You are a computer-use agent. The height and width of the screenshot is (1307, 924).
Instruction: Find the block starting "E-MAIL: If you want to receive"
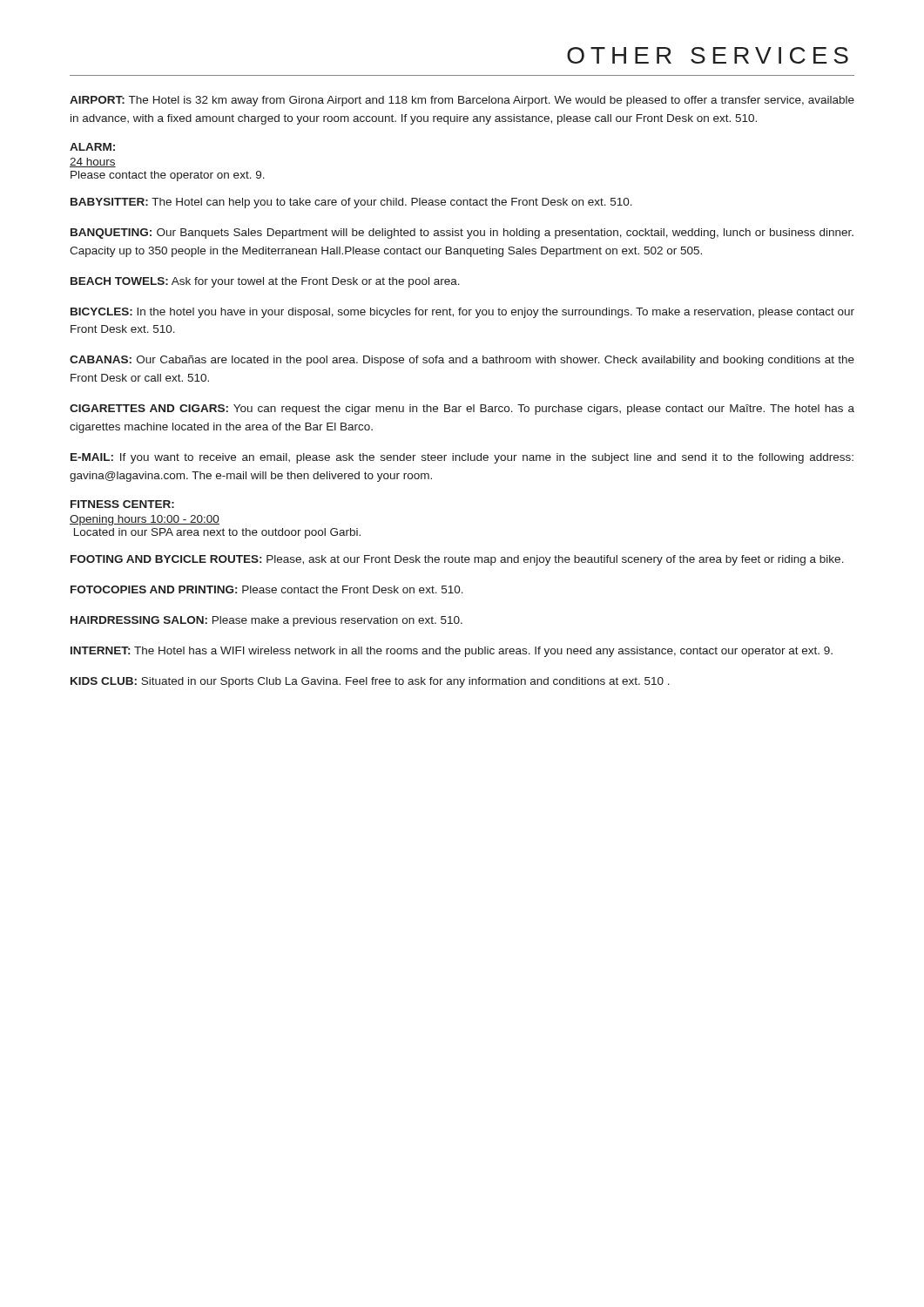462,466
